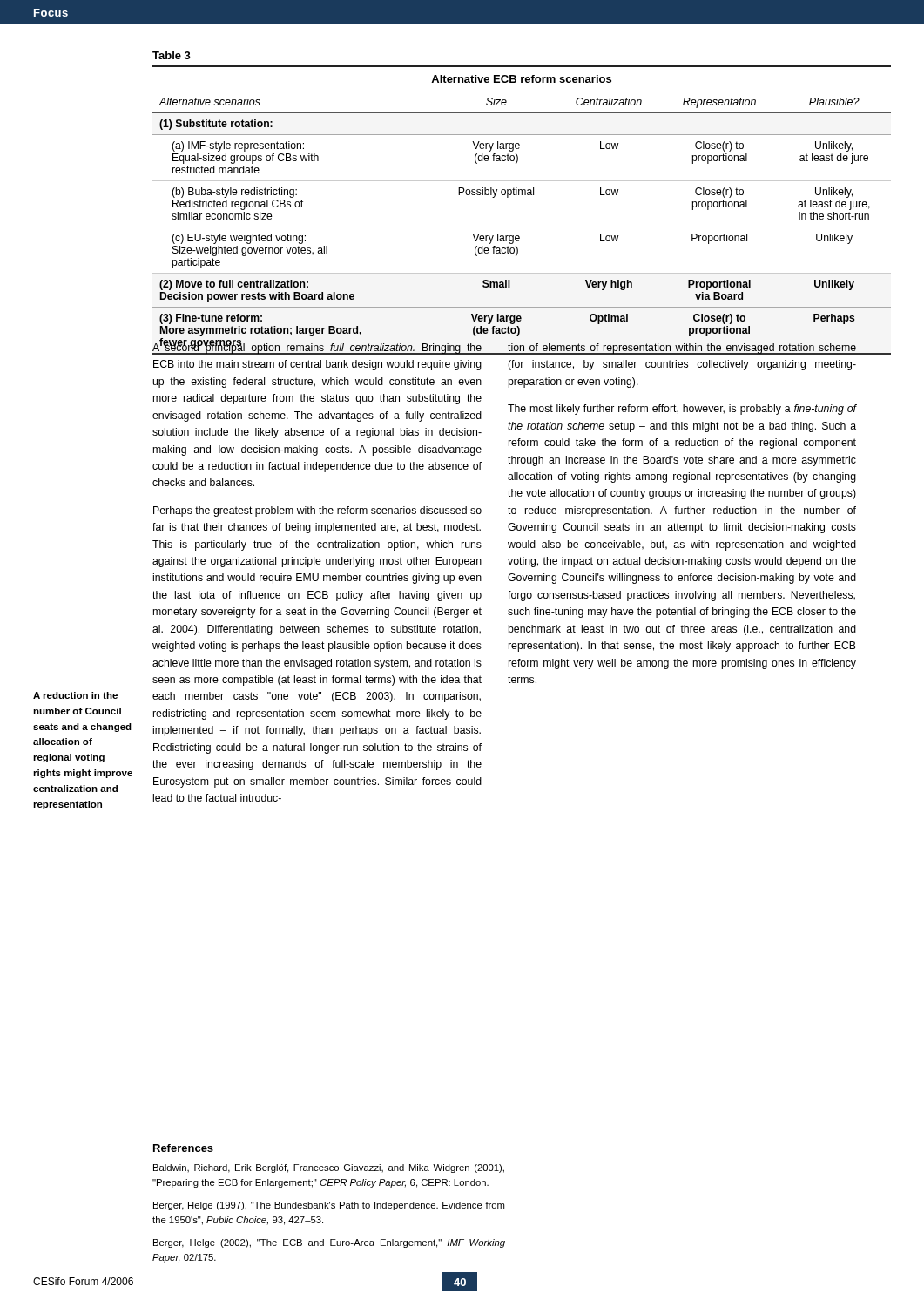Select the text block that says "Berger, Helge (2002),"

point(329,1250)
